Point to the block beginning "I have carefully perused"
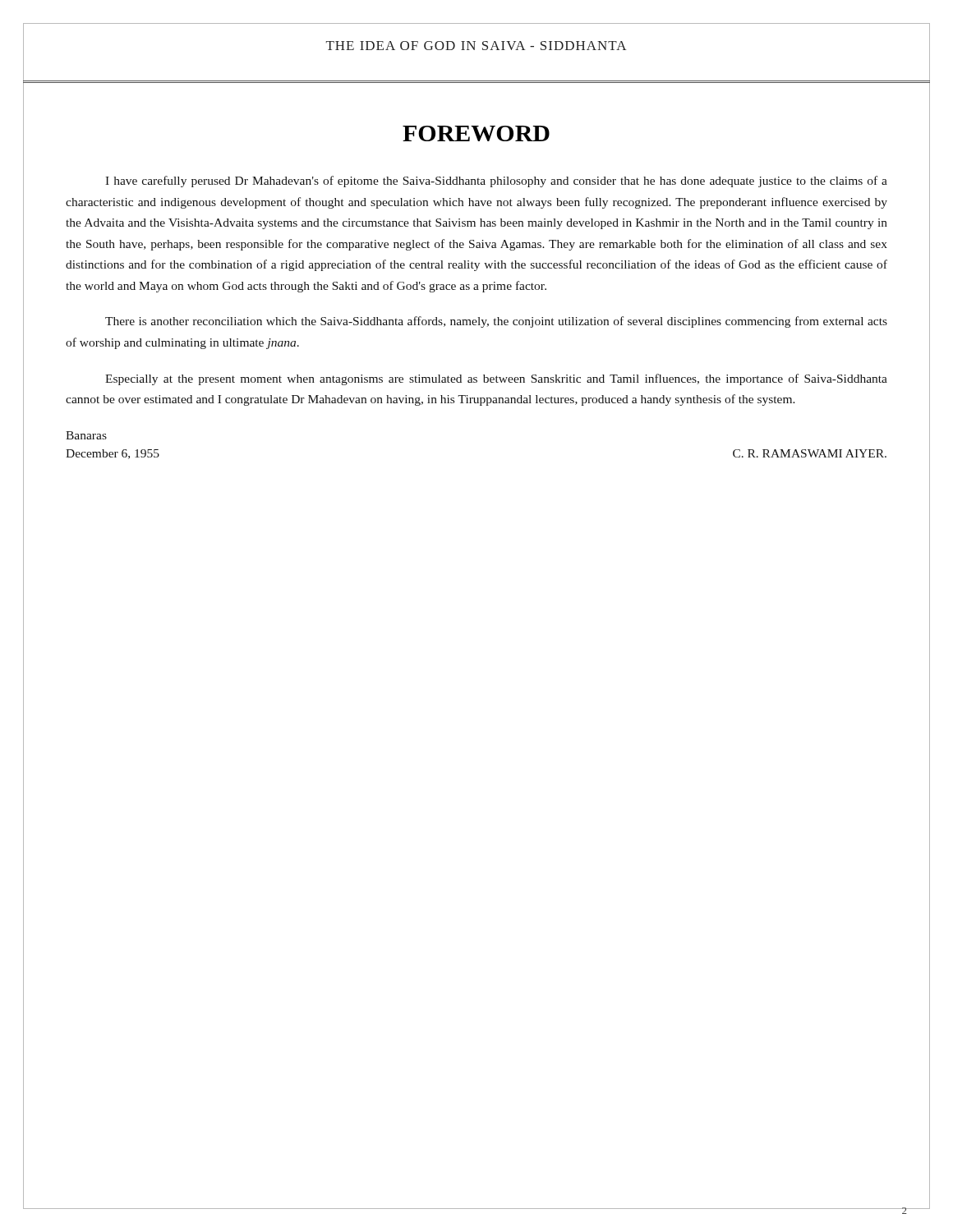The width and height of the screenshot is (953, 1232). (x=476, y=233)
